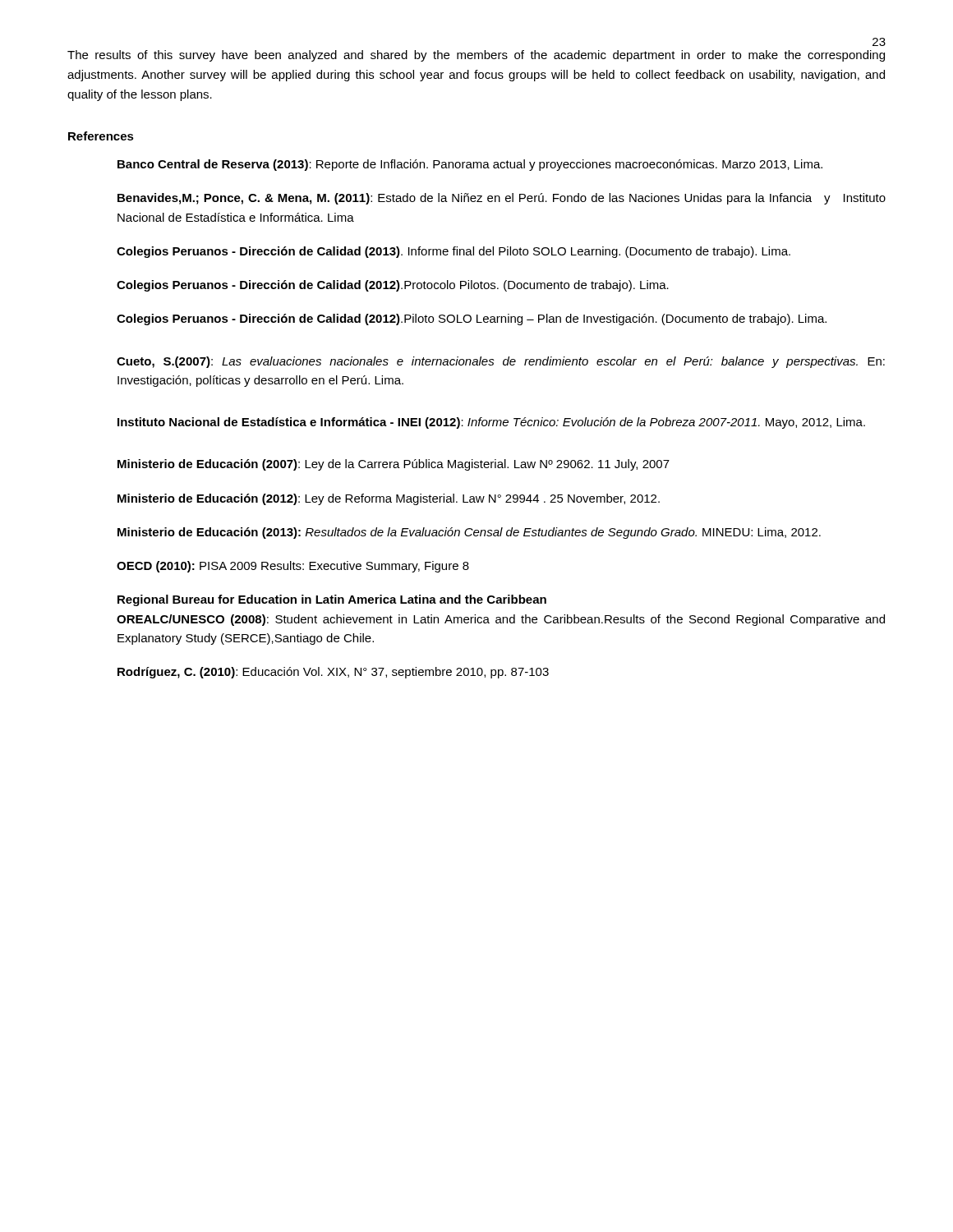
Task: Where is the passage that starts "Banco Central de Reserva"?
Action: coord(470,164)
